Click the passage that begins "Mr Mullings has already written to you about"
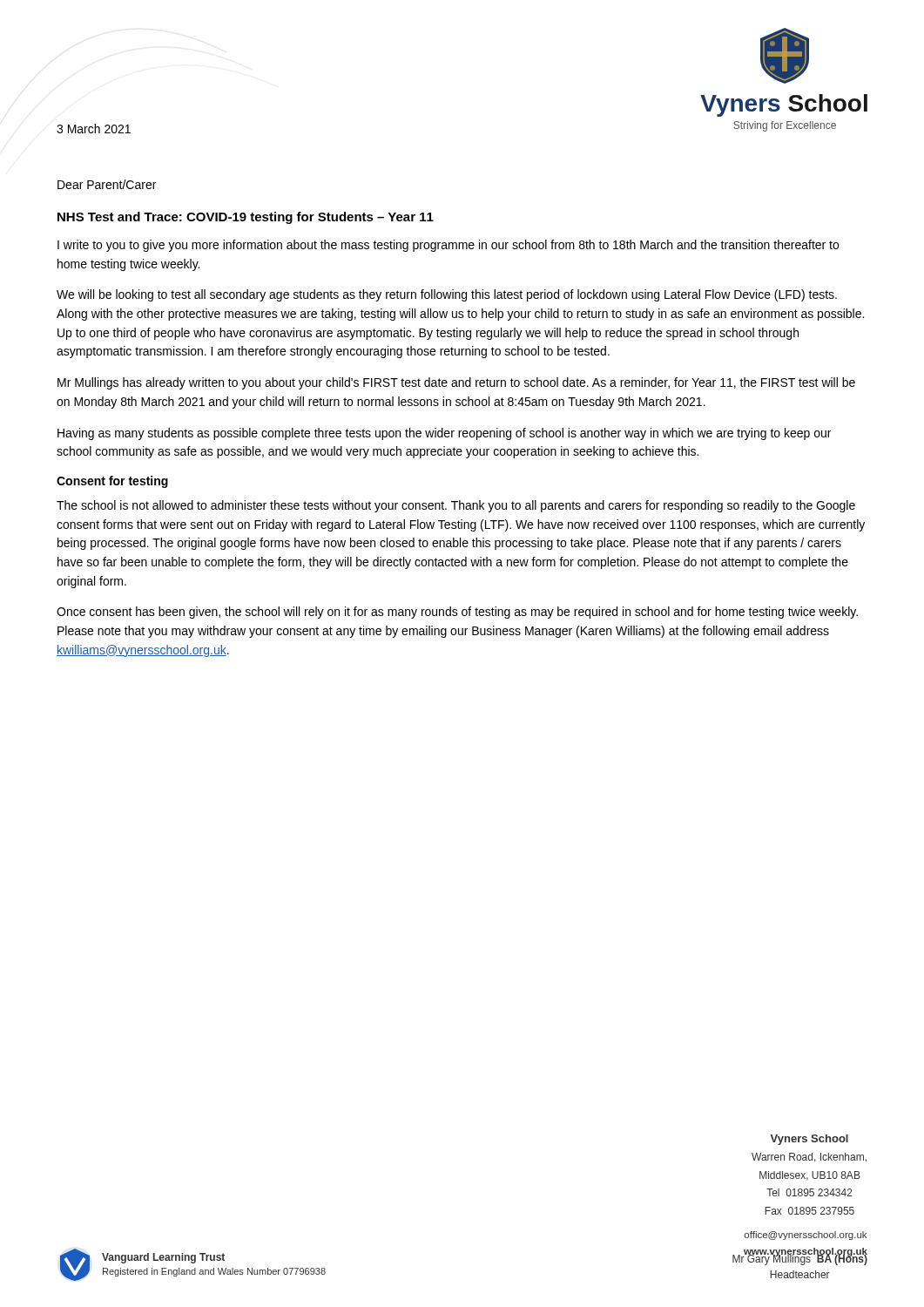Image resolution: width=924 pixels, height=1307 pixels. (x=456, y=392)
